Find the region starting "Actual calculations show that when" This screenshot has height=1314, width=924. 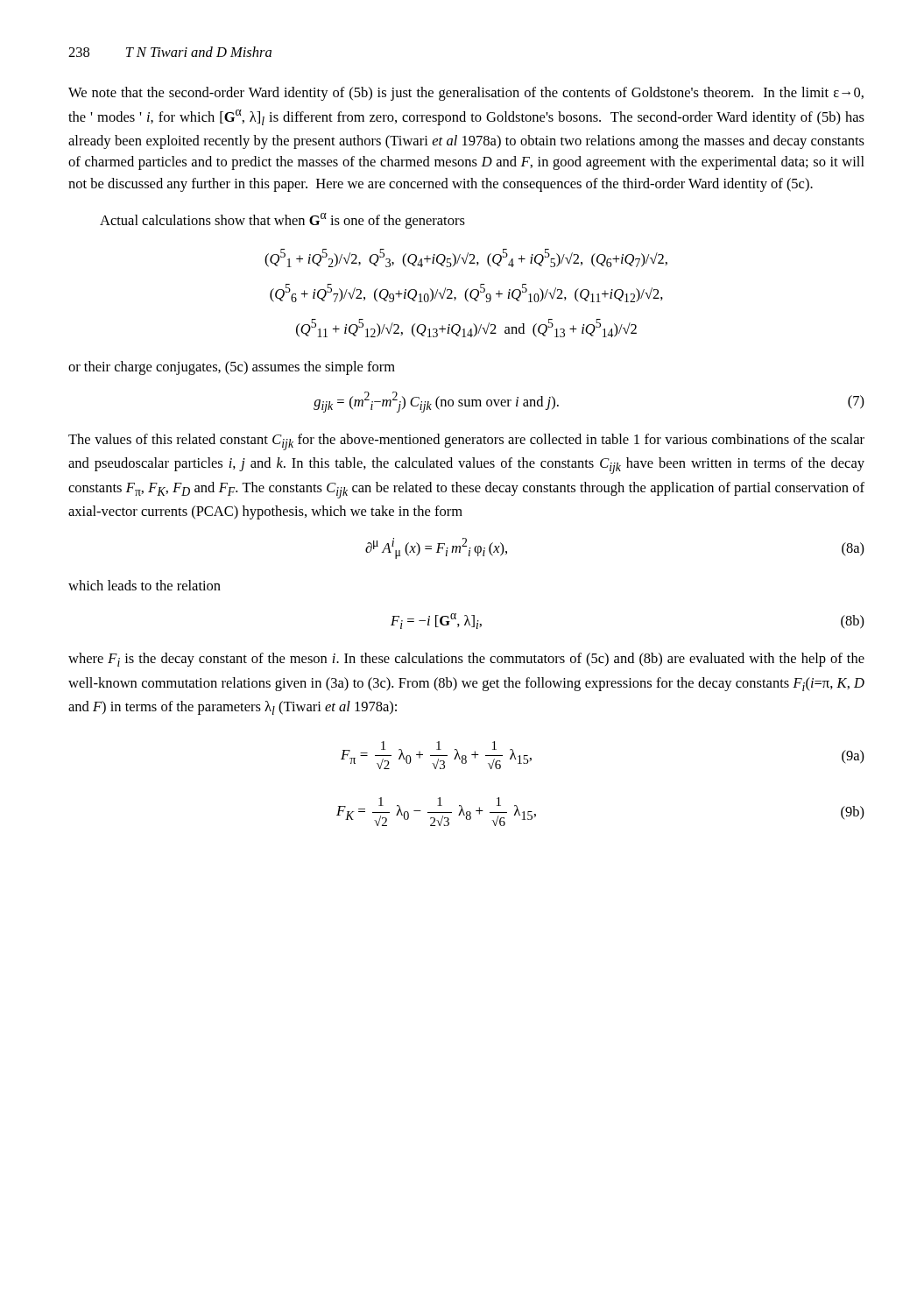tap(282, 218)
